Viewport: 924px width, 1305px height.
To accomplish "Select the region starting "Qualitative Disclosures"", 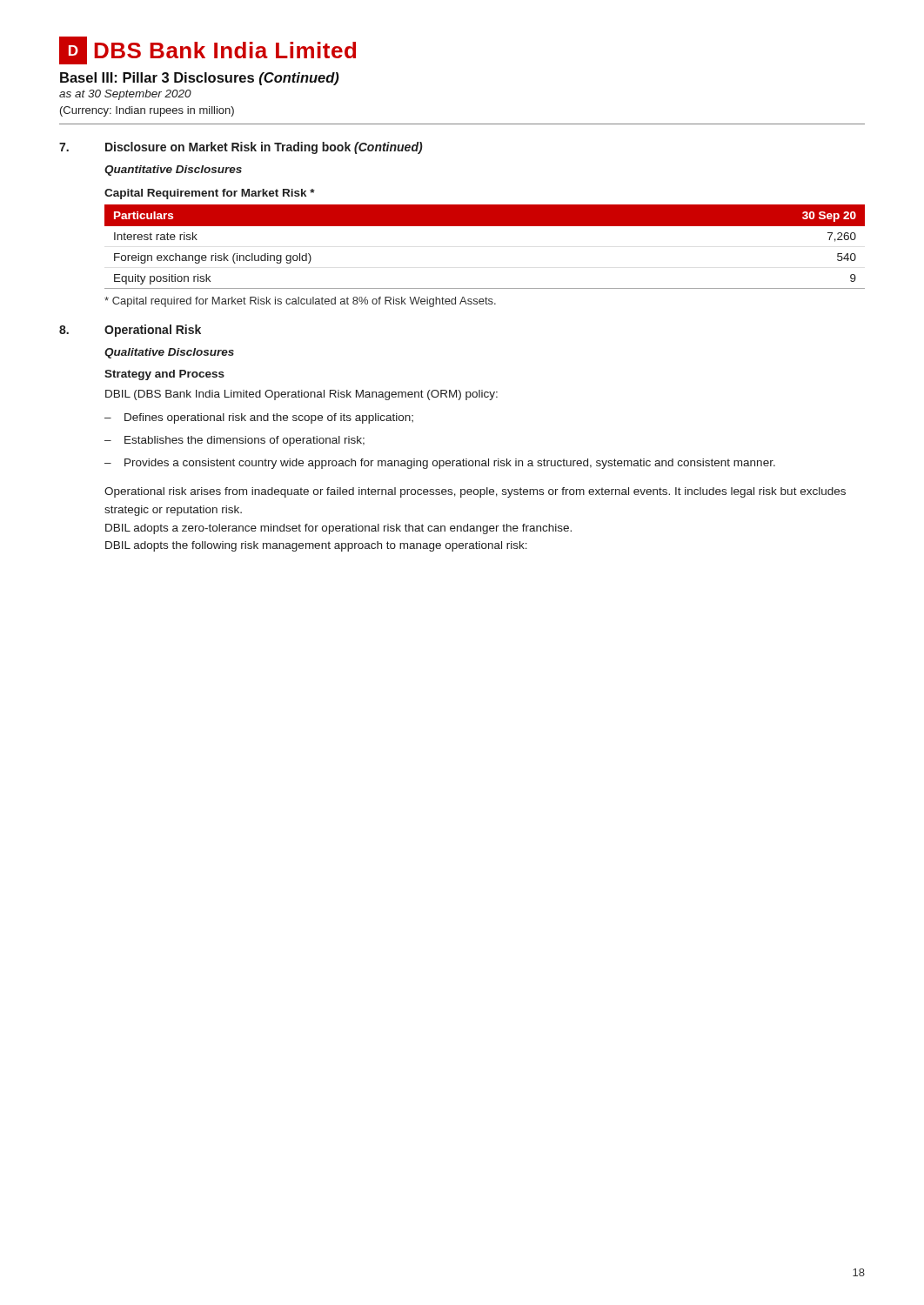I will pos(169,352).
